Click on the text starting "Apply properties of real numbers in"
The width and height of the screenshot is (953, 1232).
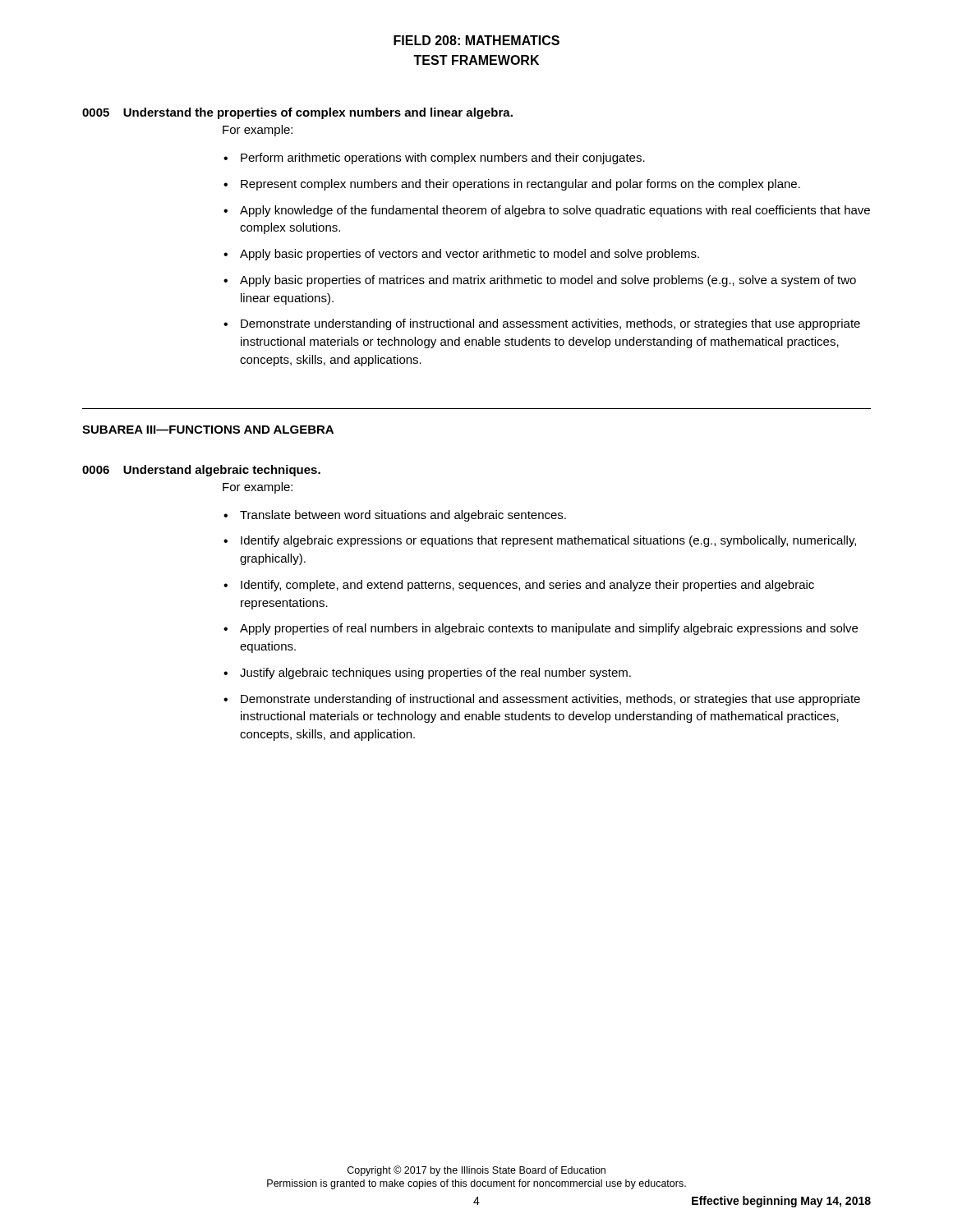click(549, 637)
